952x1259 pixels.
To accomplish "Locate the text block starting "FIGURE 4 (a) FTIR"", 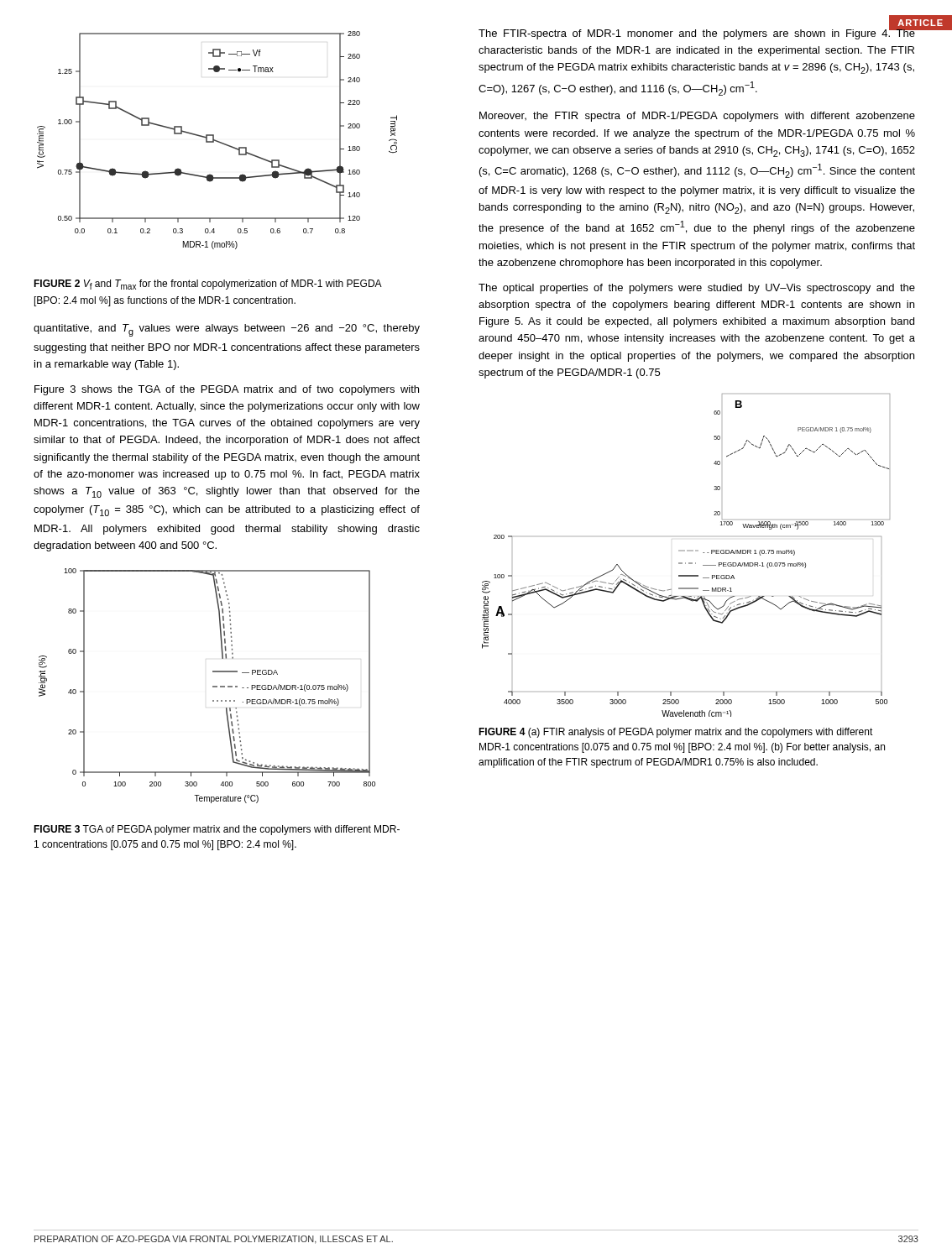I will pyautogui.click(x=682, y=747).
